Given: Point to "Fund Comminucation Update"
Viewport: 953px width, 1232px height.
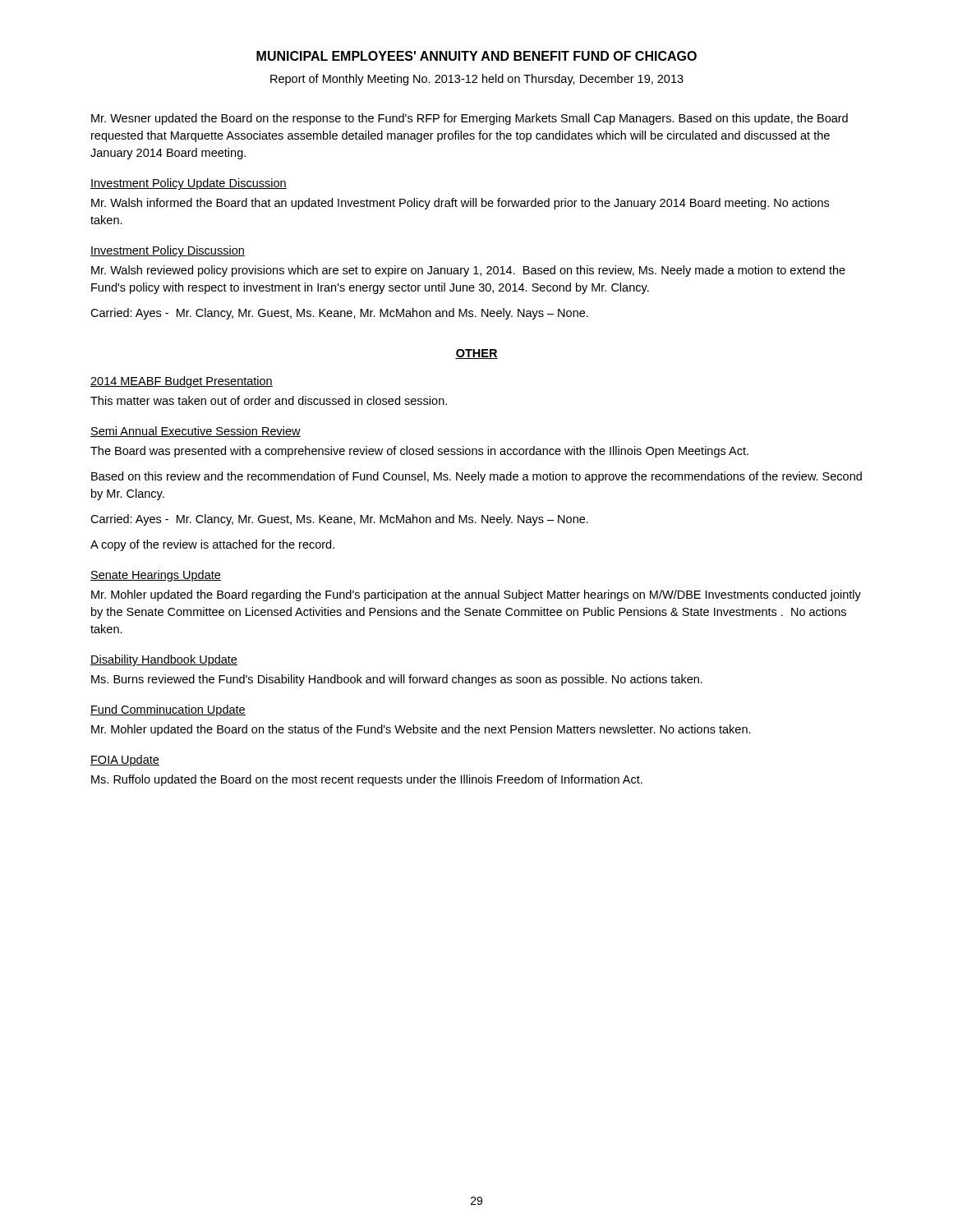Looking at the screenshot, I should coord(168,710).
